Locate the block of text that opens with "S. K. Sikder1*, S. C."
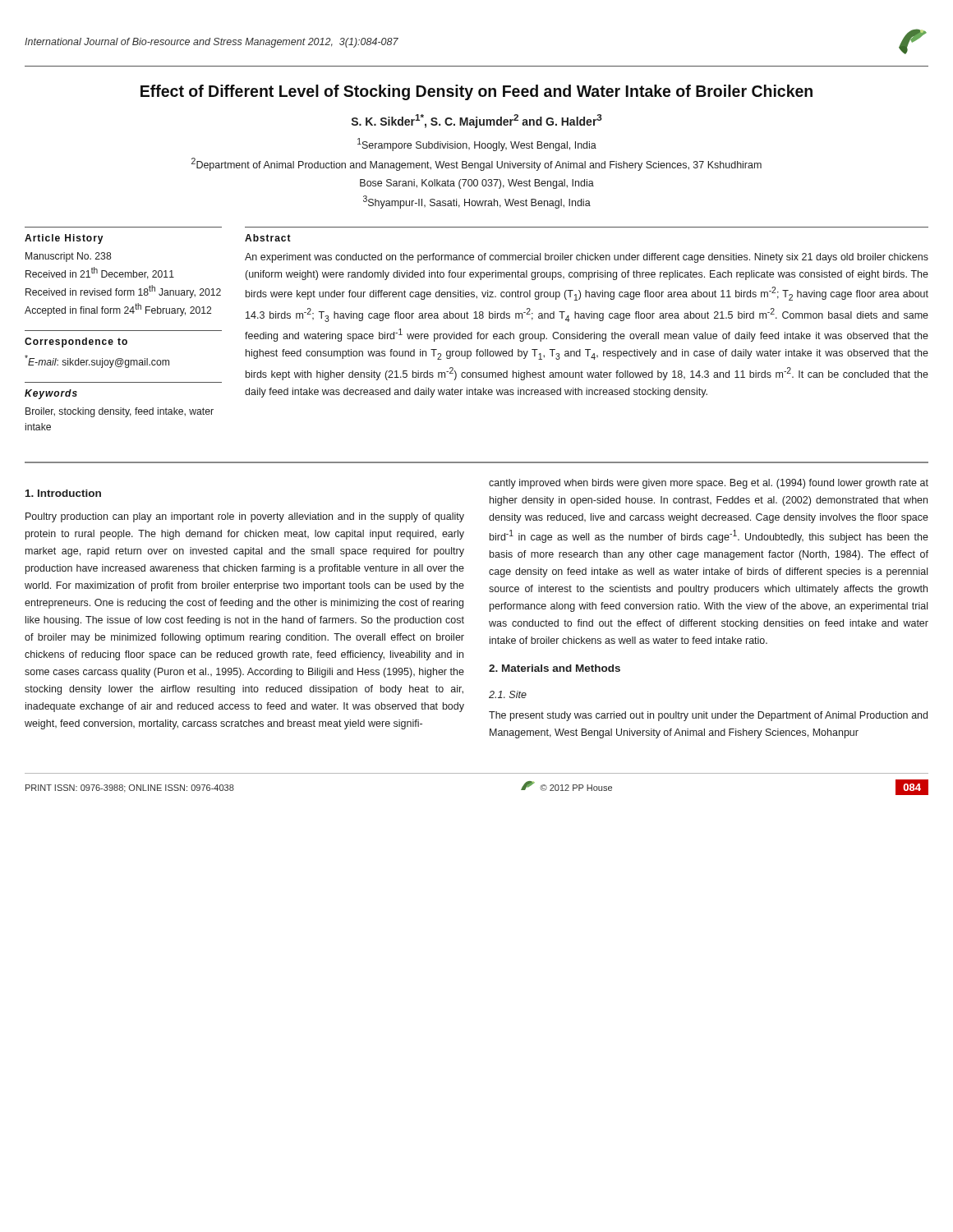Viewport: 953px width, 1232px height. coord(476,120)
